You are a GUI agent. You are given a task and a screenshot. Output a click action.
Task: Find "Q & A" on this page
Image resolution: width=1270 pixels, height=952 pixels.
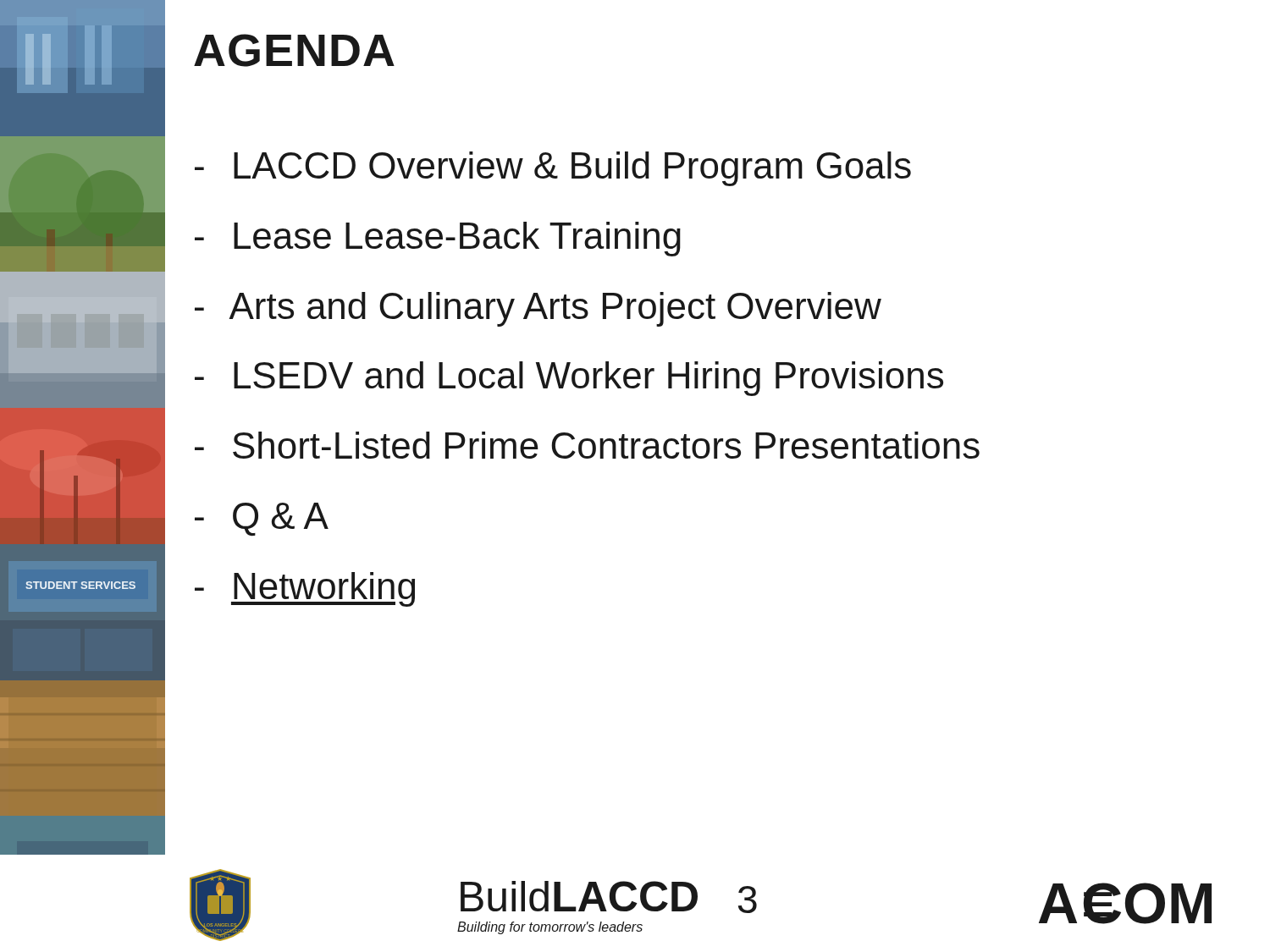coord(261,517)
